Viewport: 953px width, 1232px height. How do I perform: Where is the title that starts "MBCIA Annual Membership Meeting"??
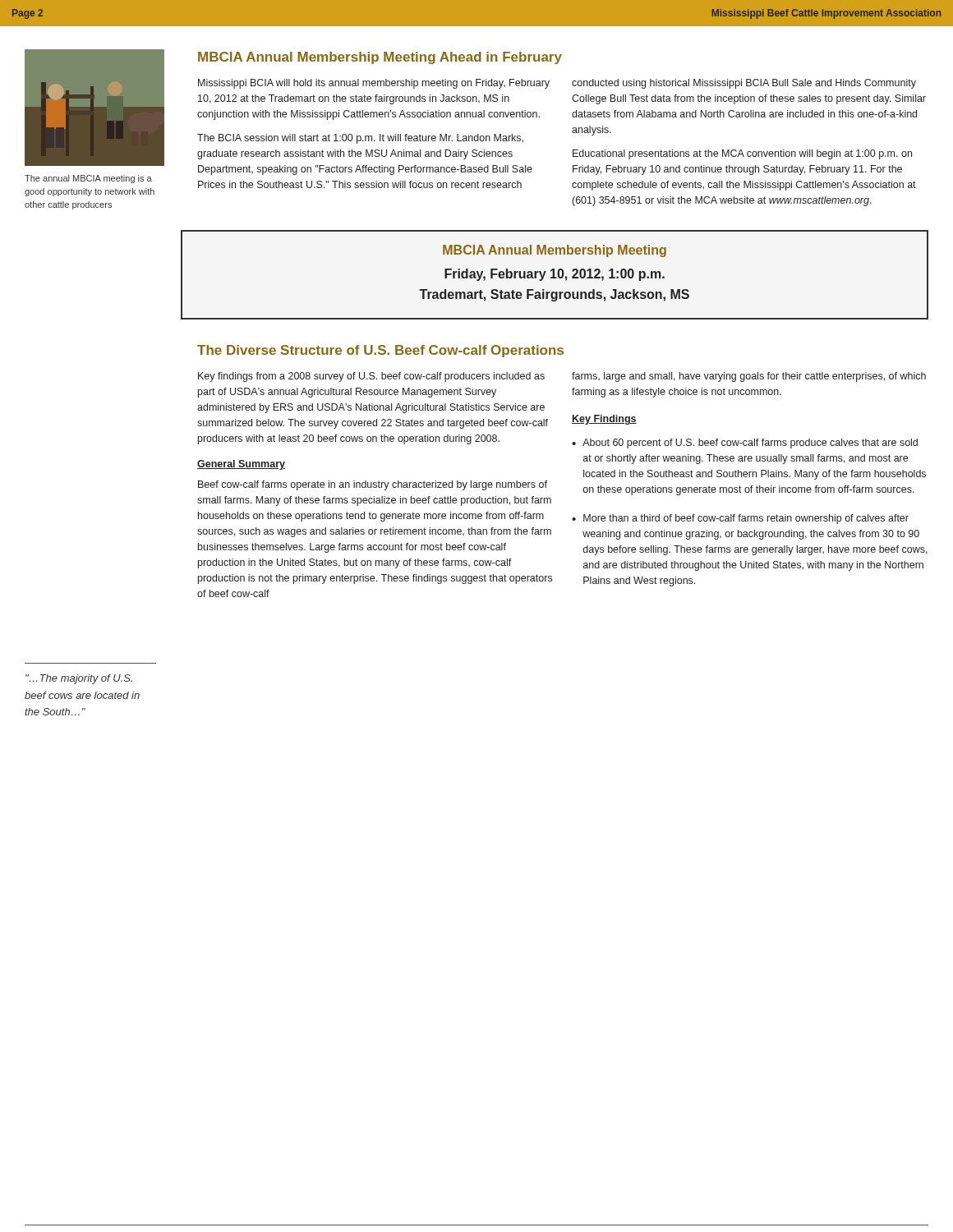[555, 274]
